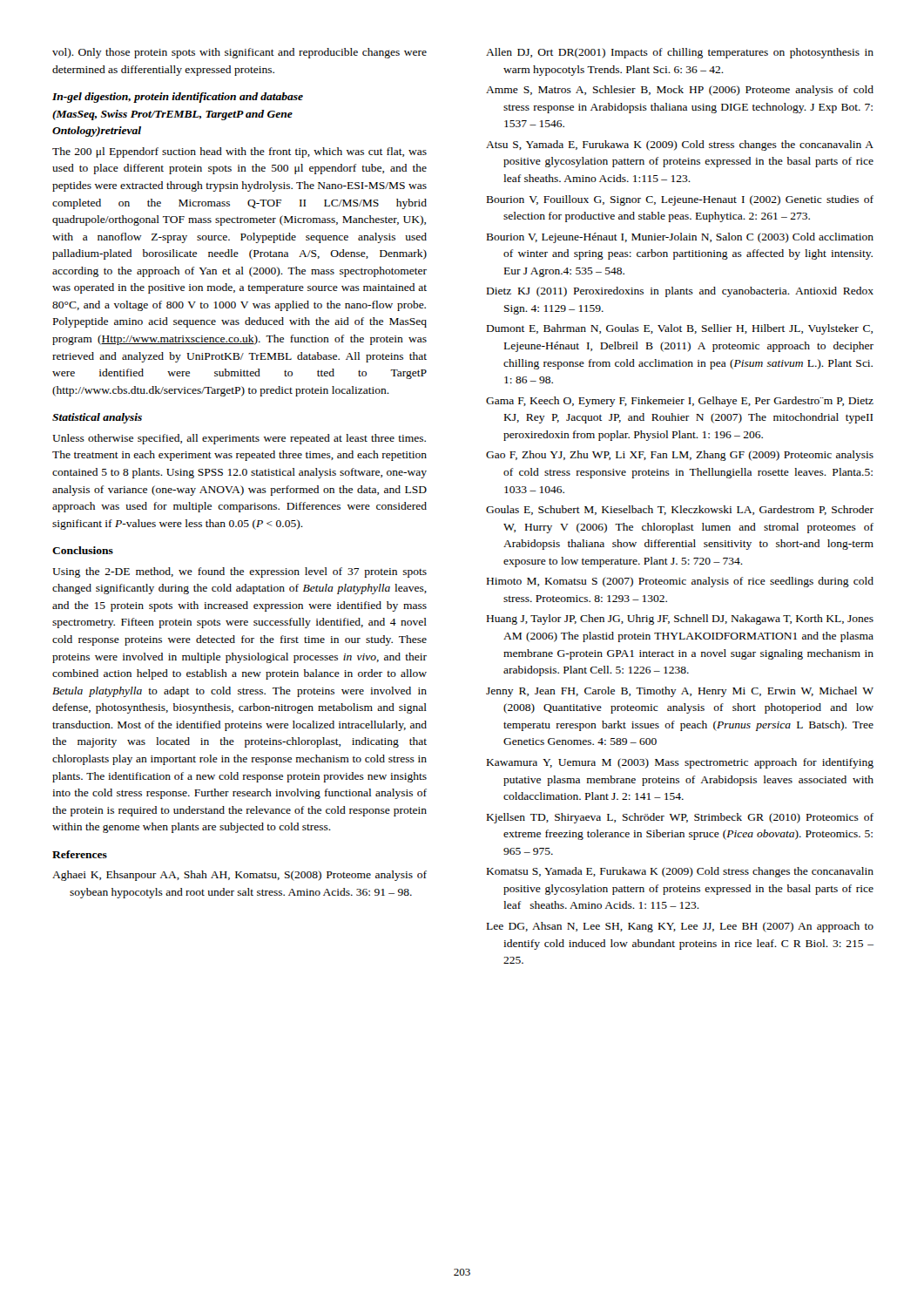Find the block starting "Himoto M, Komatsu S (2007) Proteomic analysis of"

[x=680, y=590]
